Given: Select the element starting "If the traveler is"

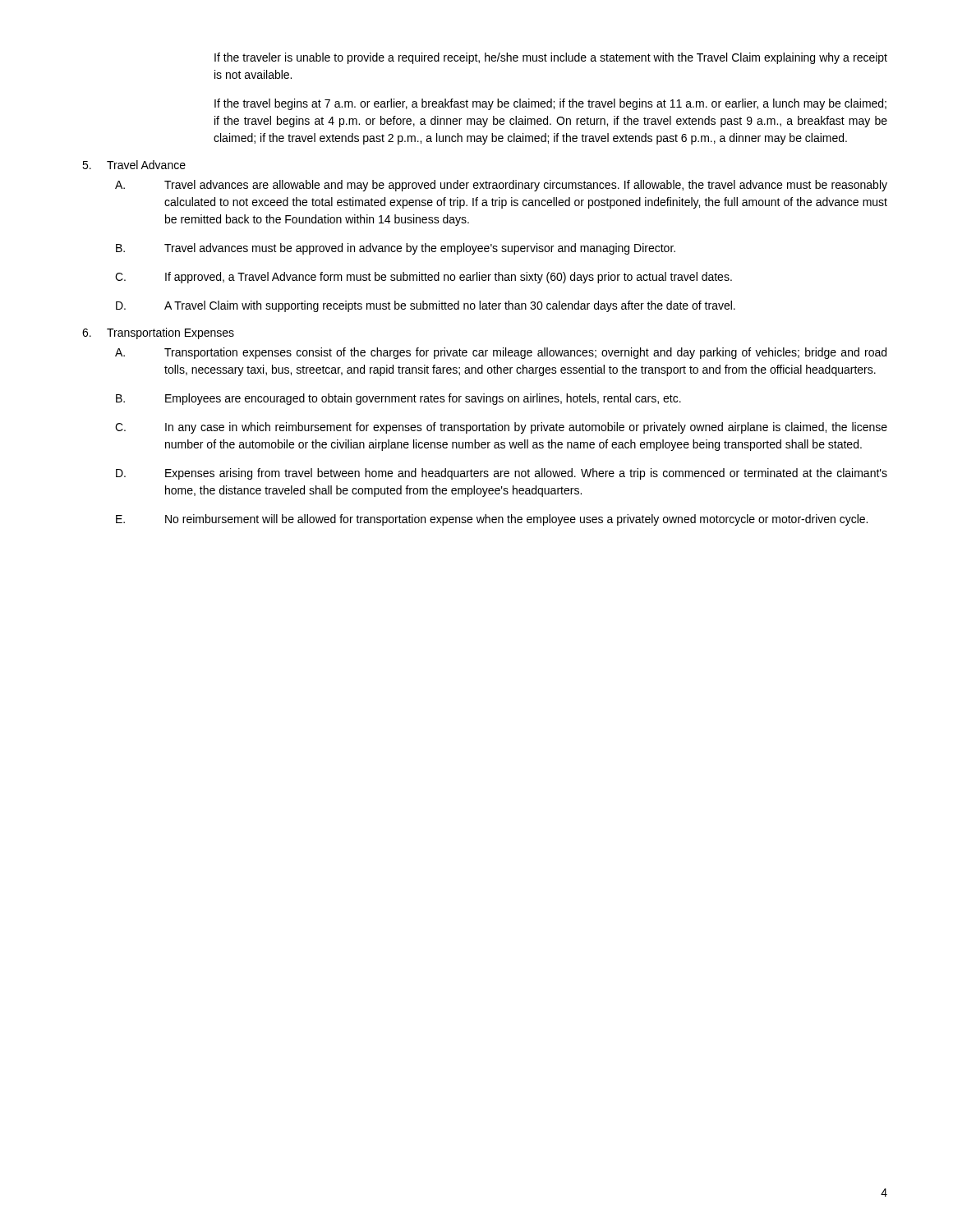Looking at the screenshot, I should (x=550, y=66).
